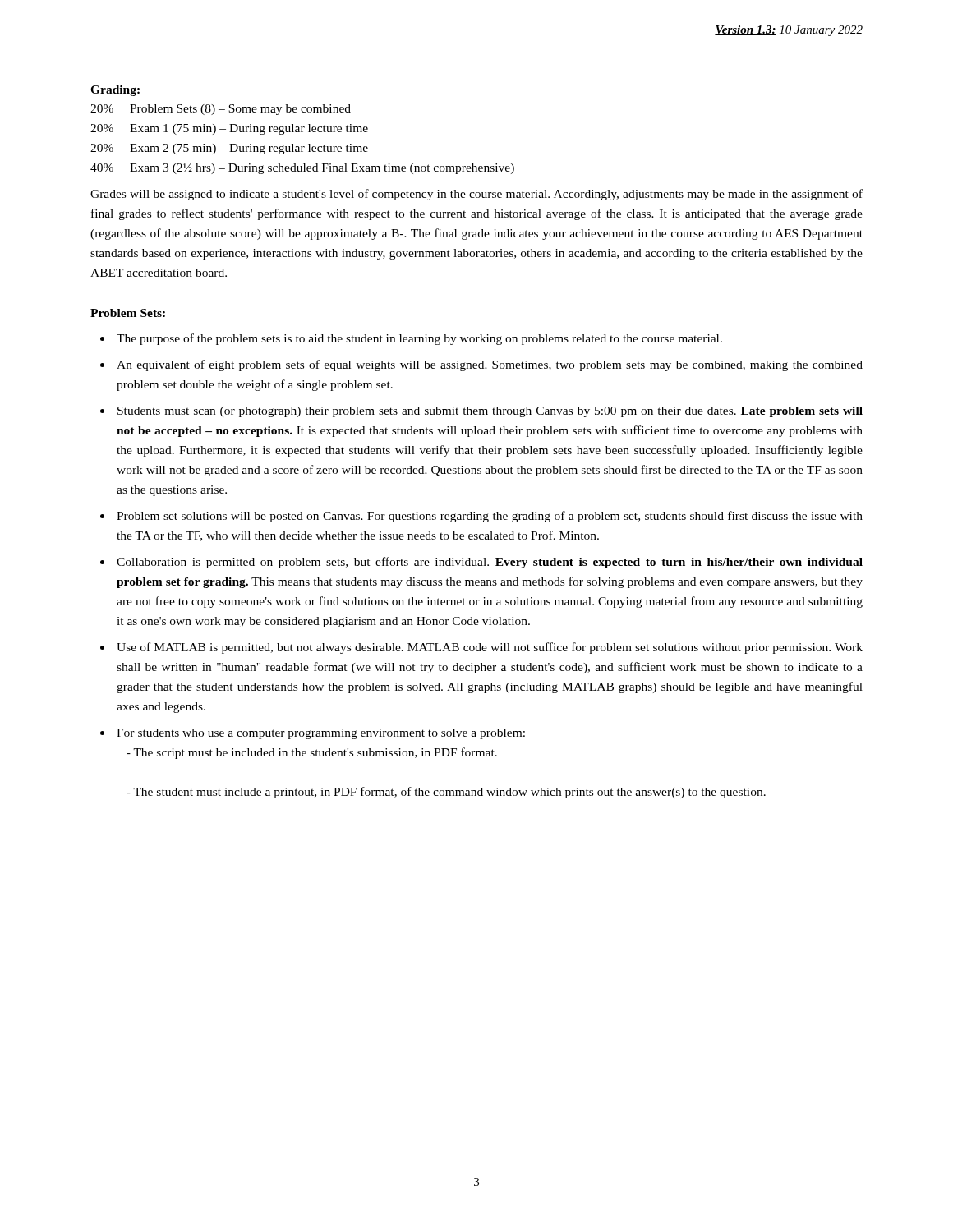This screenshot has height=1232, width=953.
Task: Where is the passage that starts "20%Exam 1 (75"?
Action: pyautogui.click(x=229, y=128)
